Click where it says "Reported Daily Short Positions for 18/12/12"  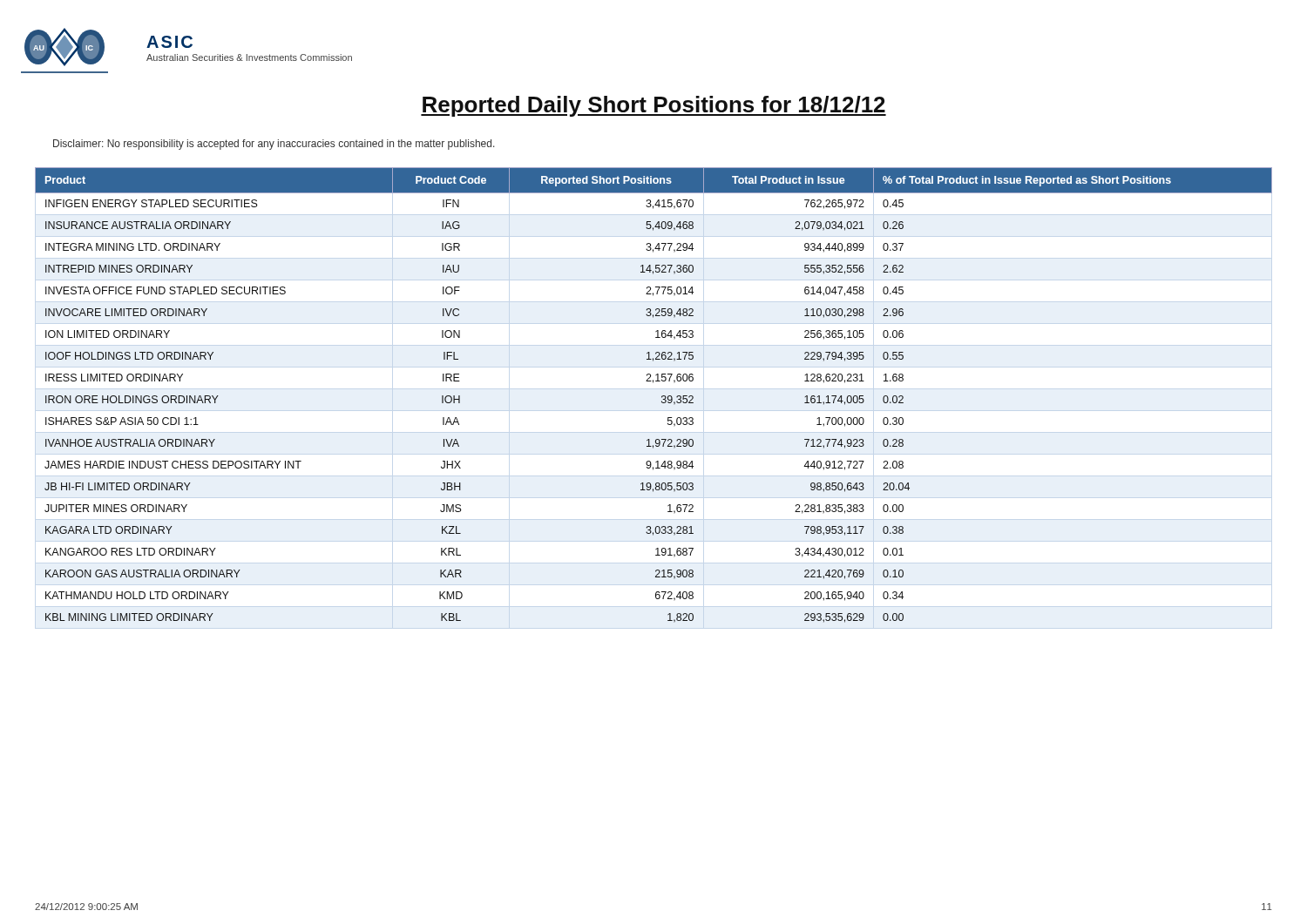654,105
